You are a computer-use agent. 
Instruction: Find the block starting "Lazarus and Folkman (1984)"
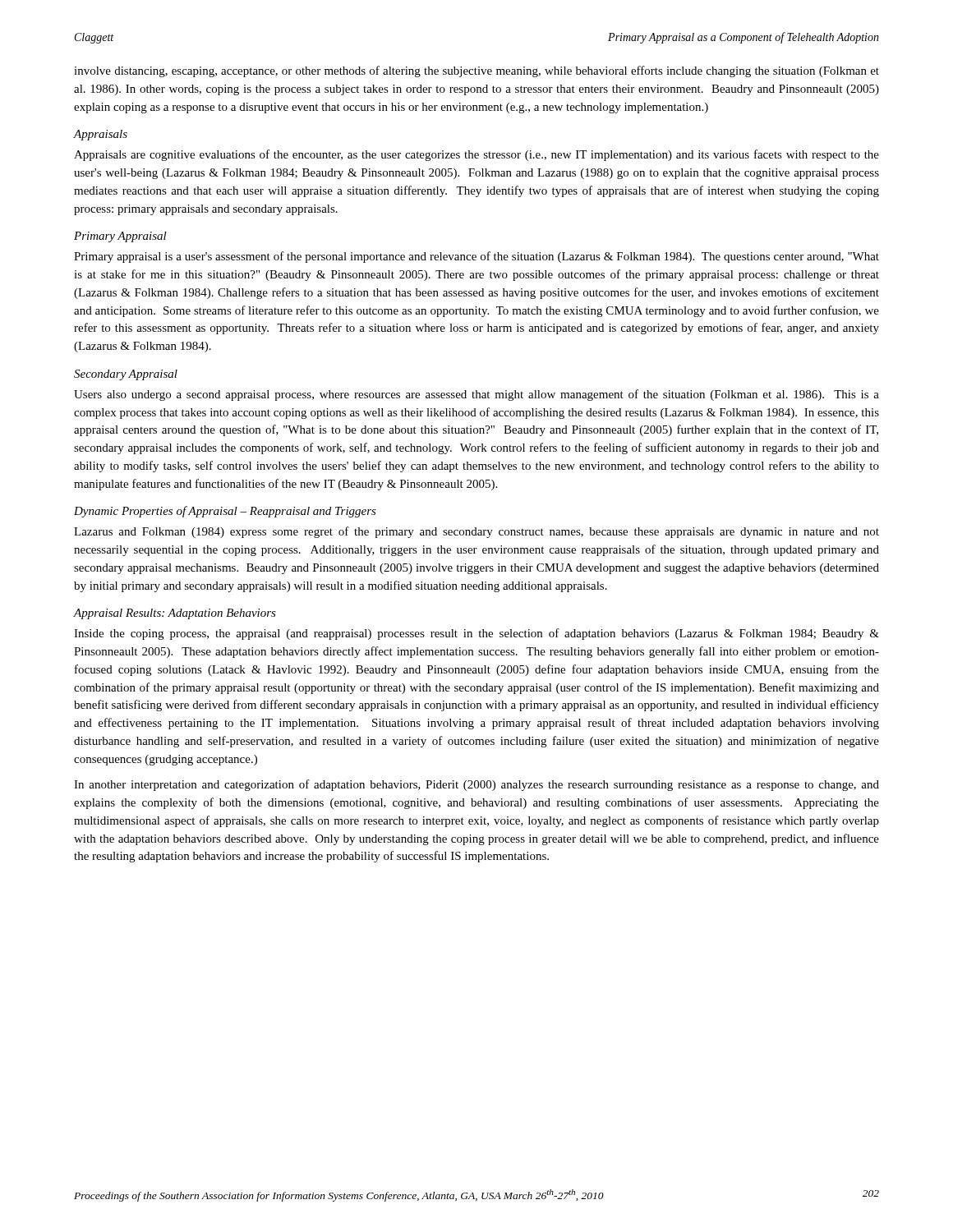(476, 559)
